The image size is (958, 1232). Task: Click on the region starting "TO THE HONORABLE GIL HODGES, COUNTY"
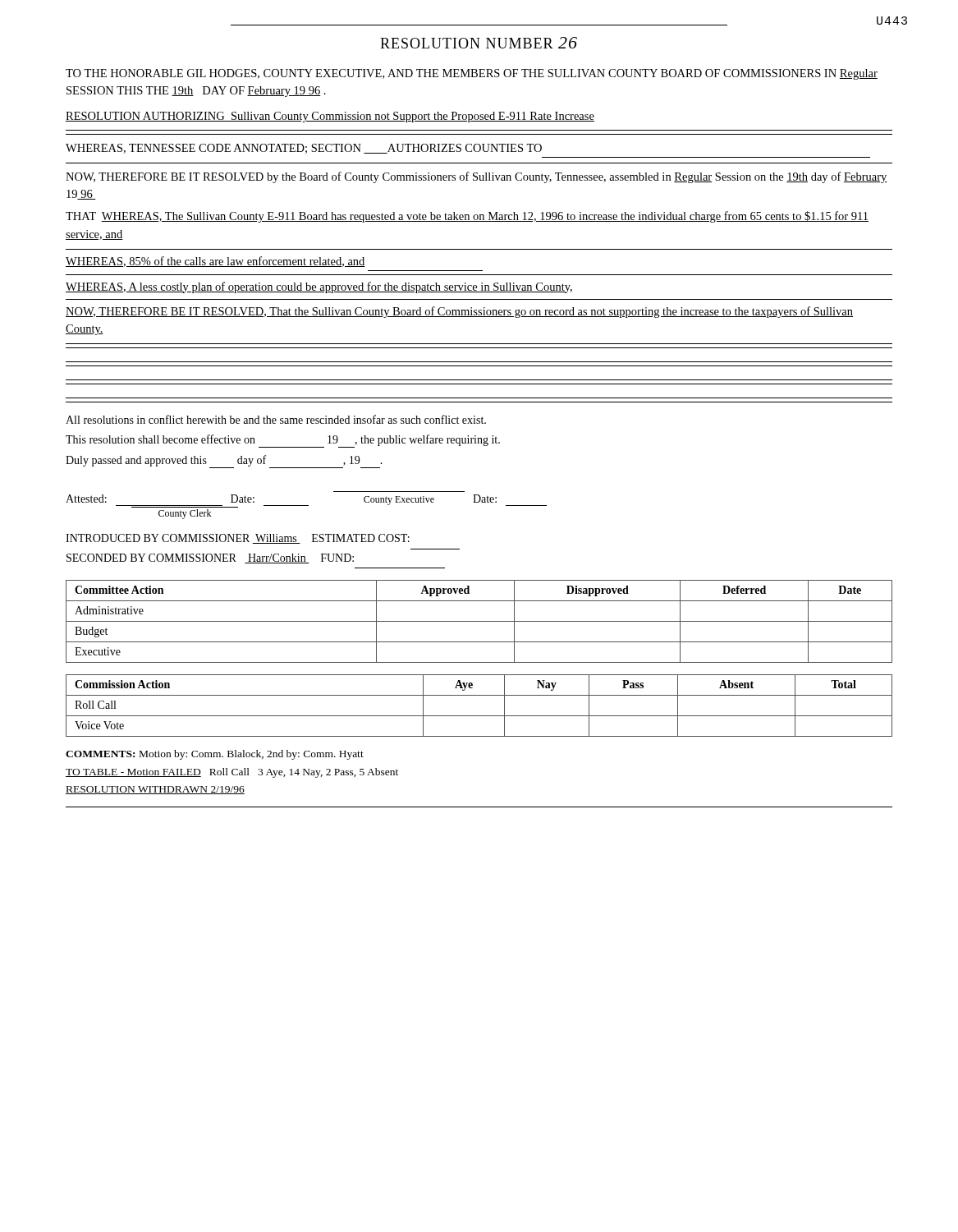tap(472, 82)
